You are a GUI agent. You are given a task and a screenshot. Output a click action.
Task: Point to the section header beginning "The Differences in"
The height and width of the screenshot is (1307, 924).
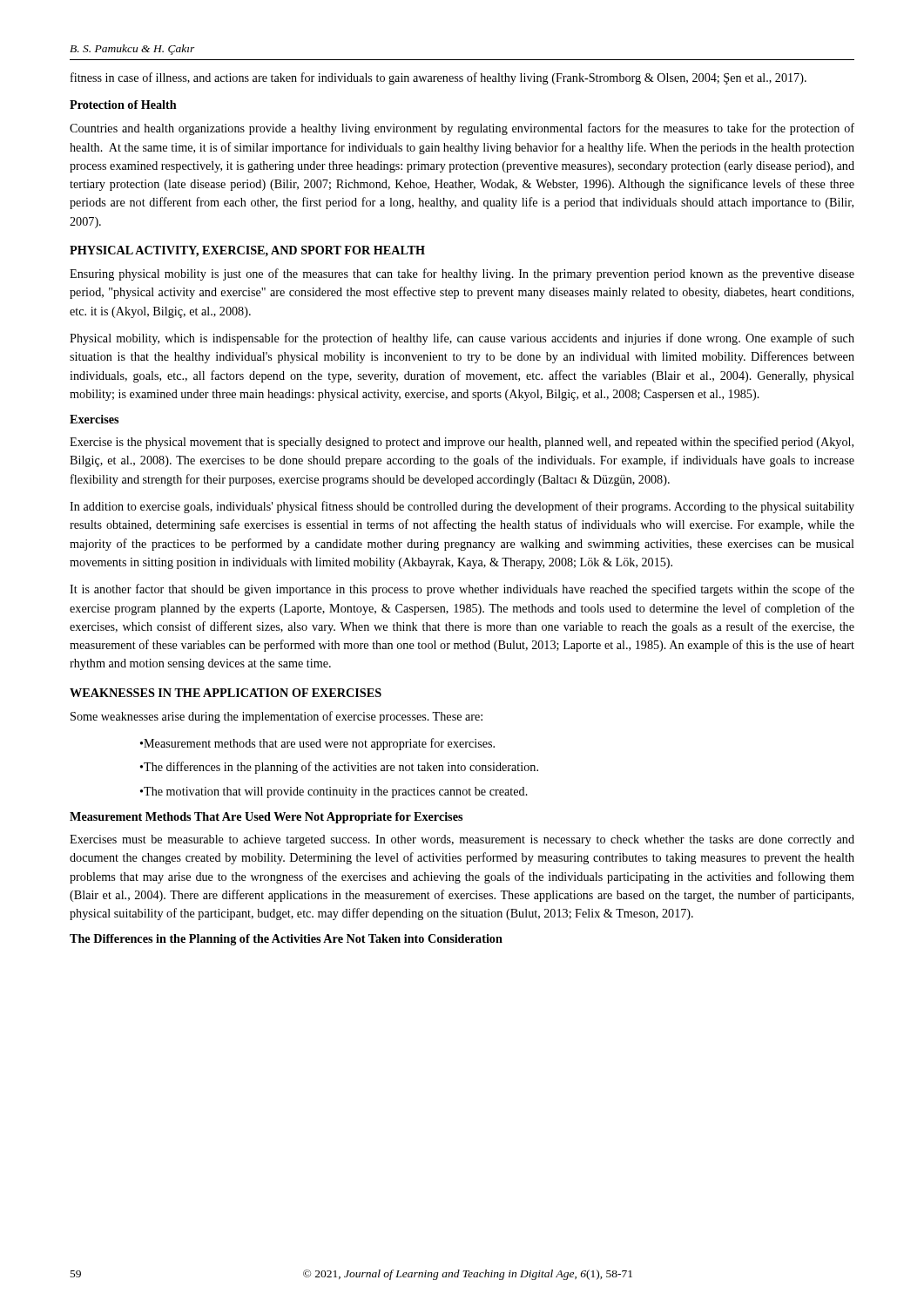pyautogui.click(x=286, y=939)
